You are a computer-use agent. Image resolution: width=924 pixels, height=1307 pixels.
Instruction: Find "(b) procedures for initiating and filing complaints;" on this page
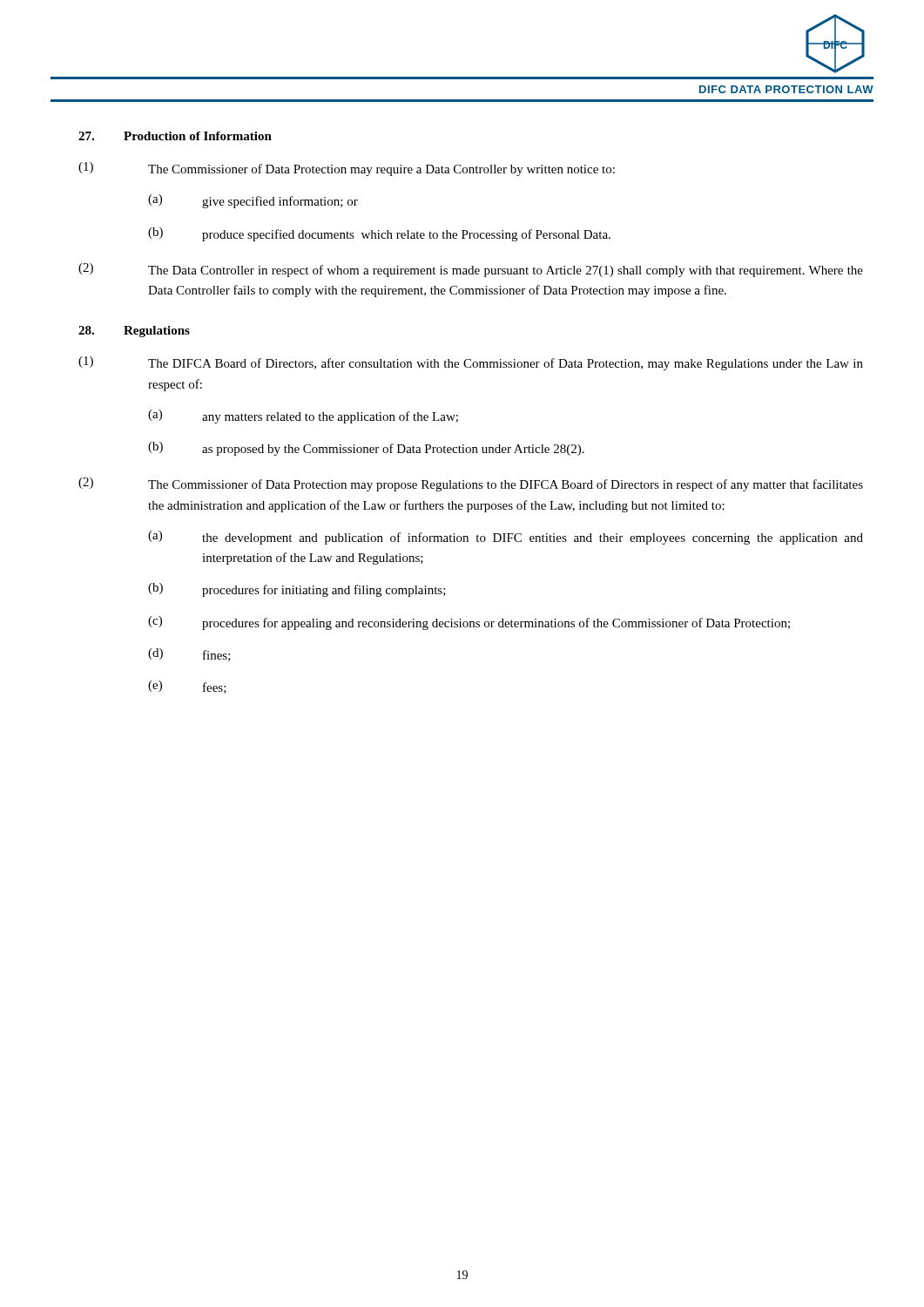(x=297, y=590)
